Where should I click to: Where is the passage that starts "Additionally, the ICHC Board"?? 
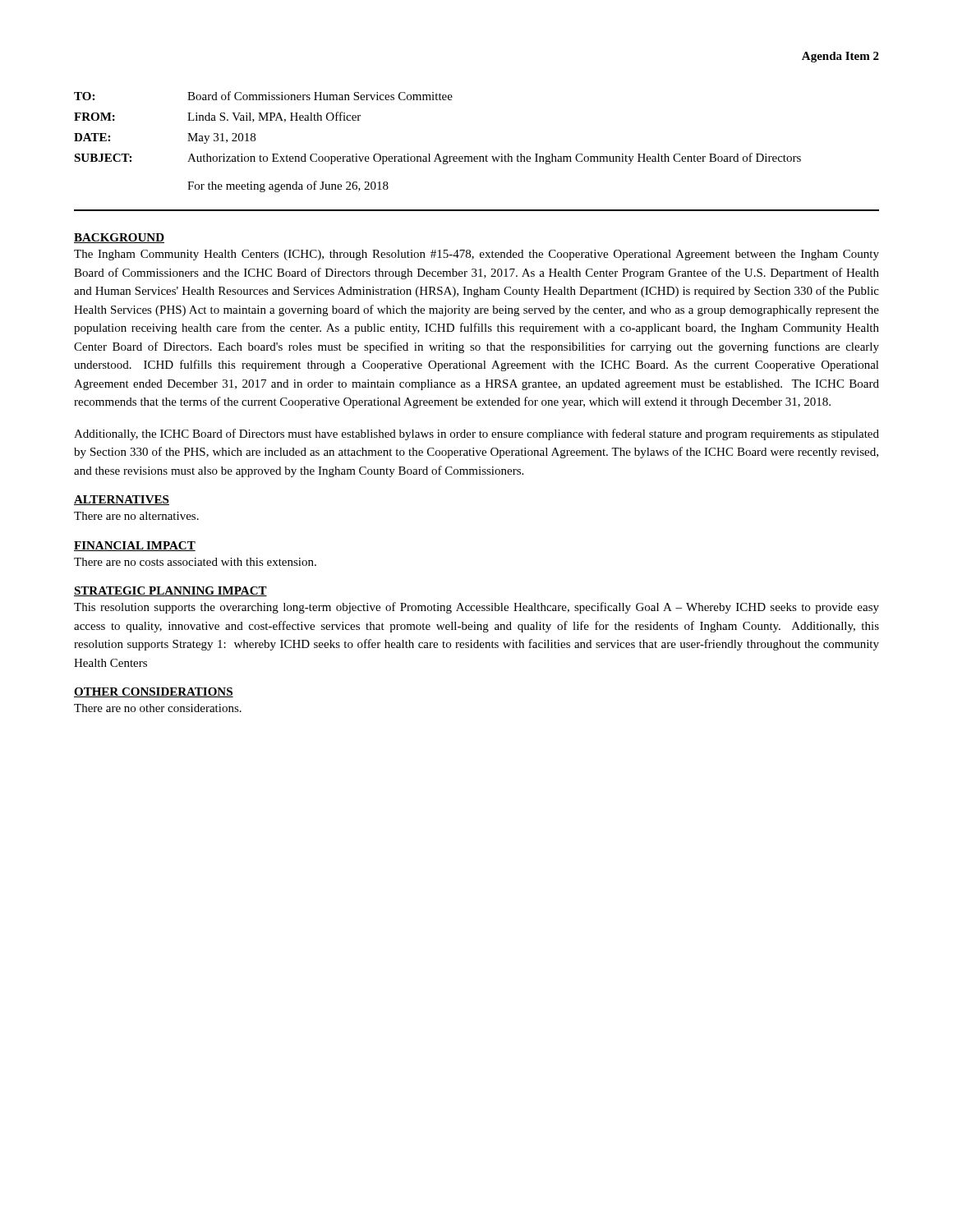tap(476, 452)
